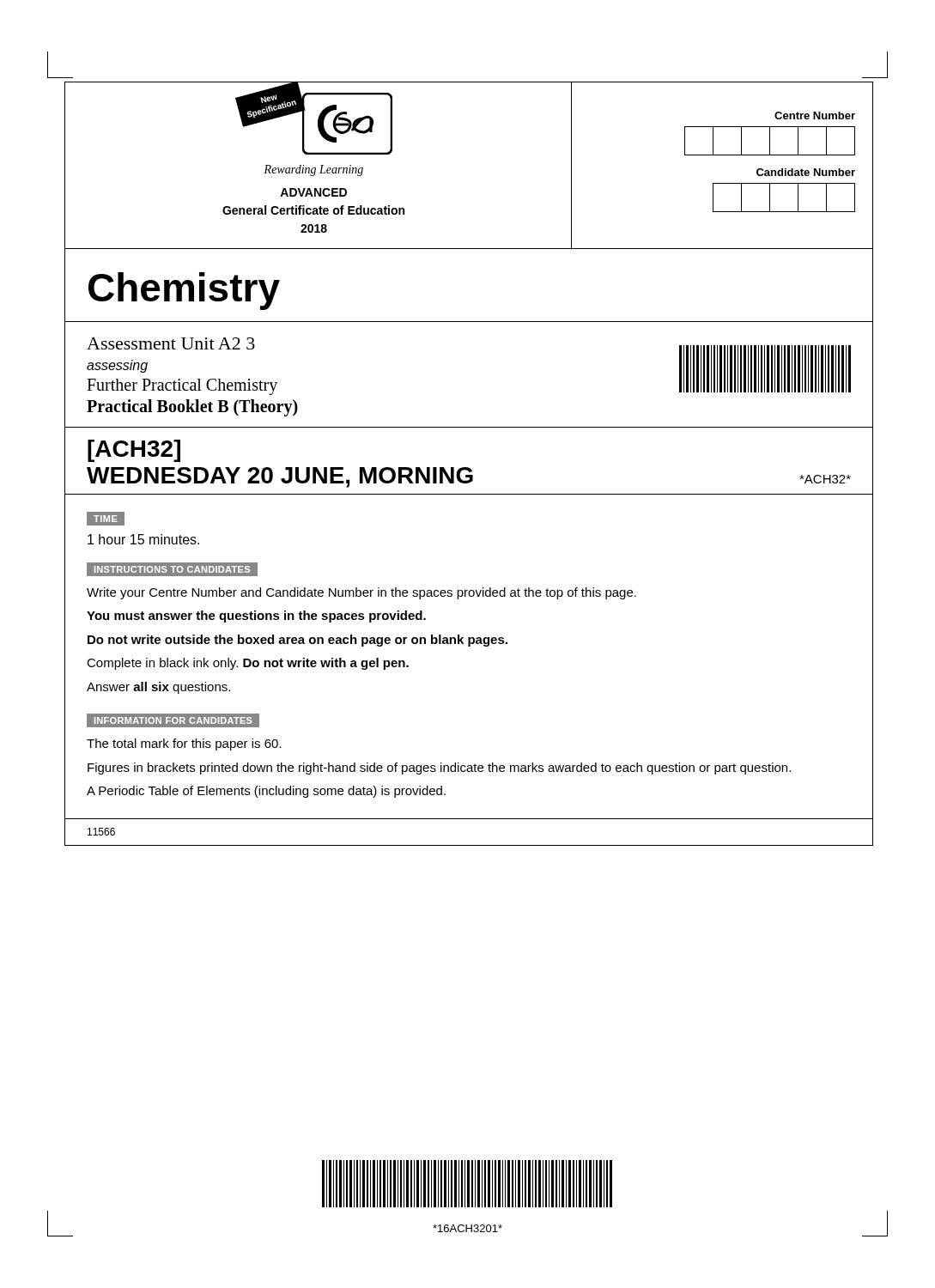
Task: Find the section header that says "INSTRUCTIONS TO CANDIDATES"
Action: pos(172,569)
